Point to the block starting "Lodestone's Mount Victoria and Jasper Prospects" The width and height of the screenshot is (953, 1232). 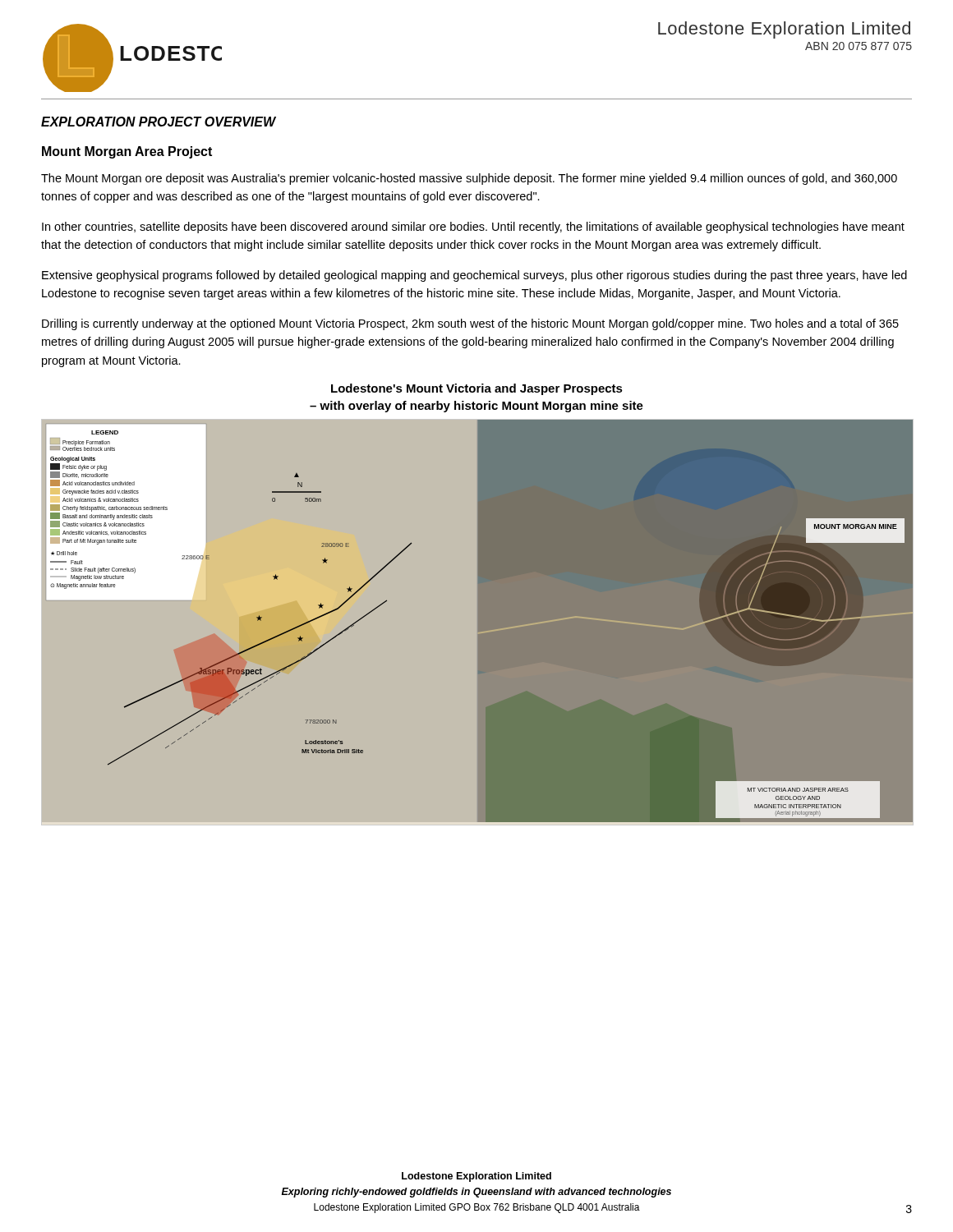click(476, 388)
